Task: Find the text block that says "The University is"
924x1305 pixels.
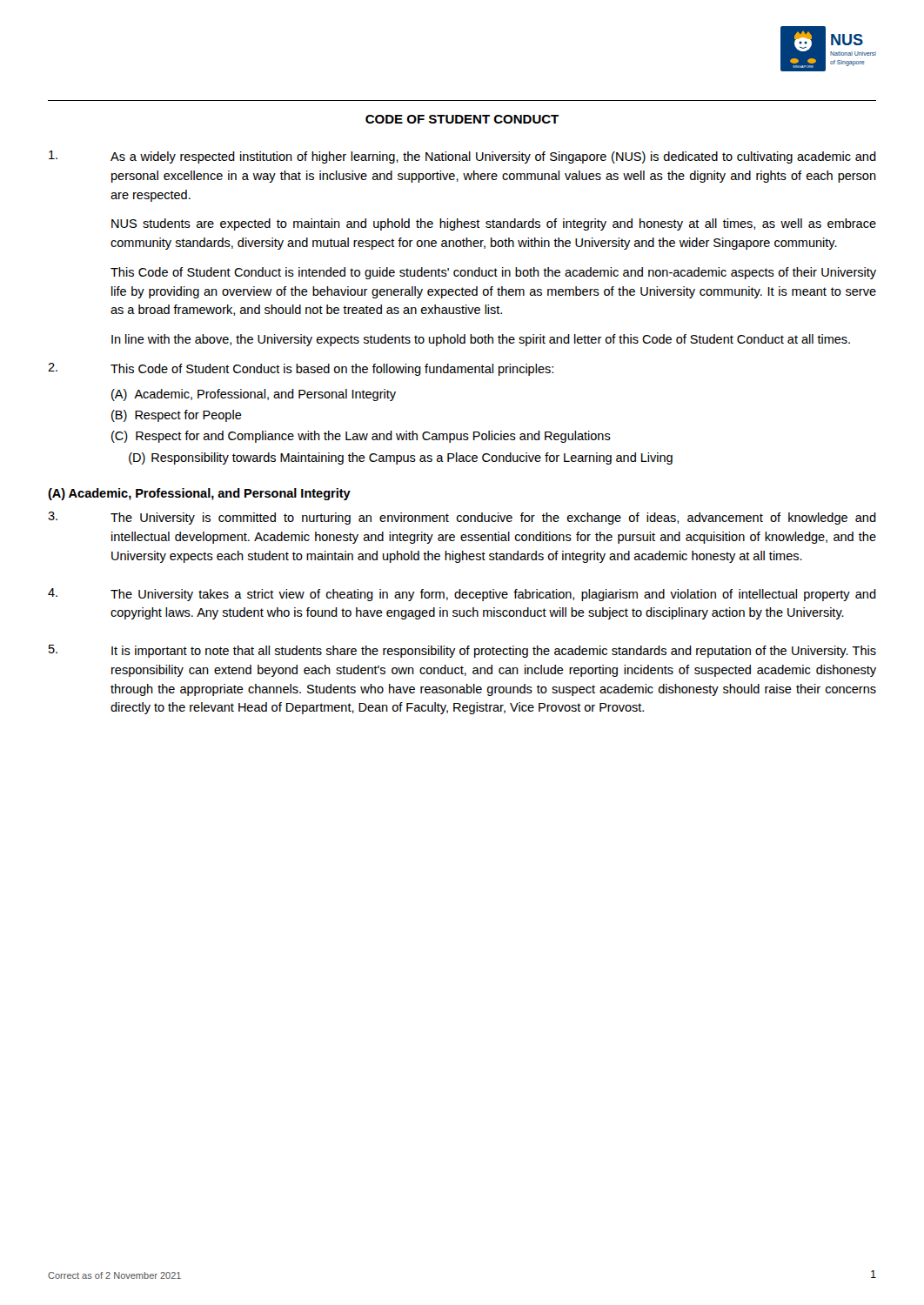Action: click(493, 537)
